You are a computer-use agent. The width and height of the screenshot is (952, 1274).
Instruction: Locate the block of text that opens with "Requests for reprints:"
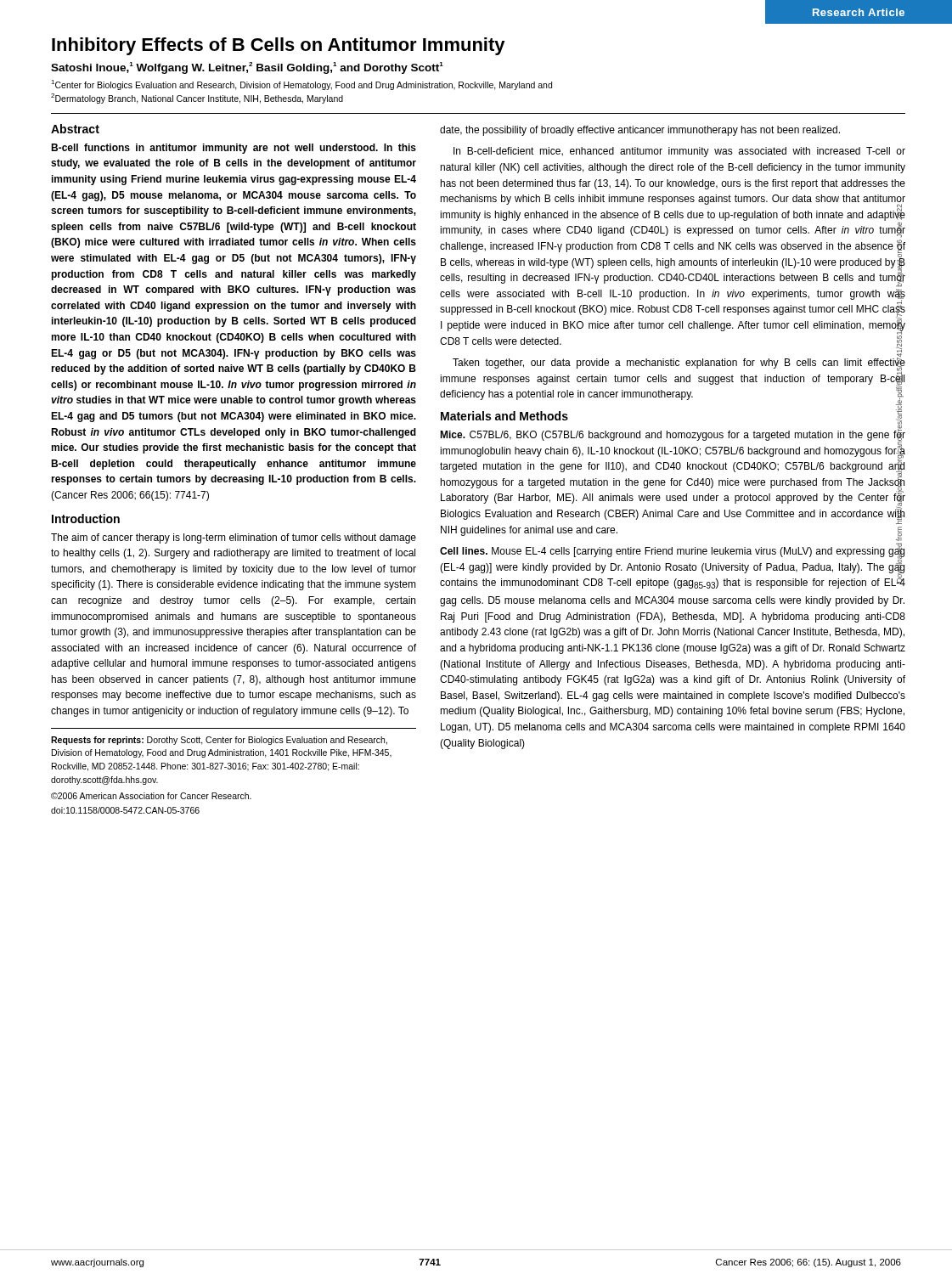point(234,776)
